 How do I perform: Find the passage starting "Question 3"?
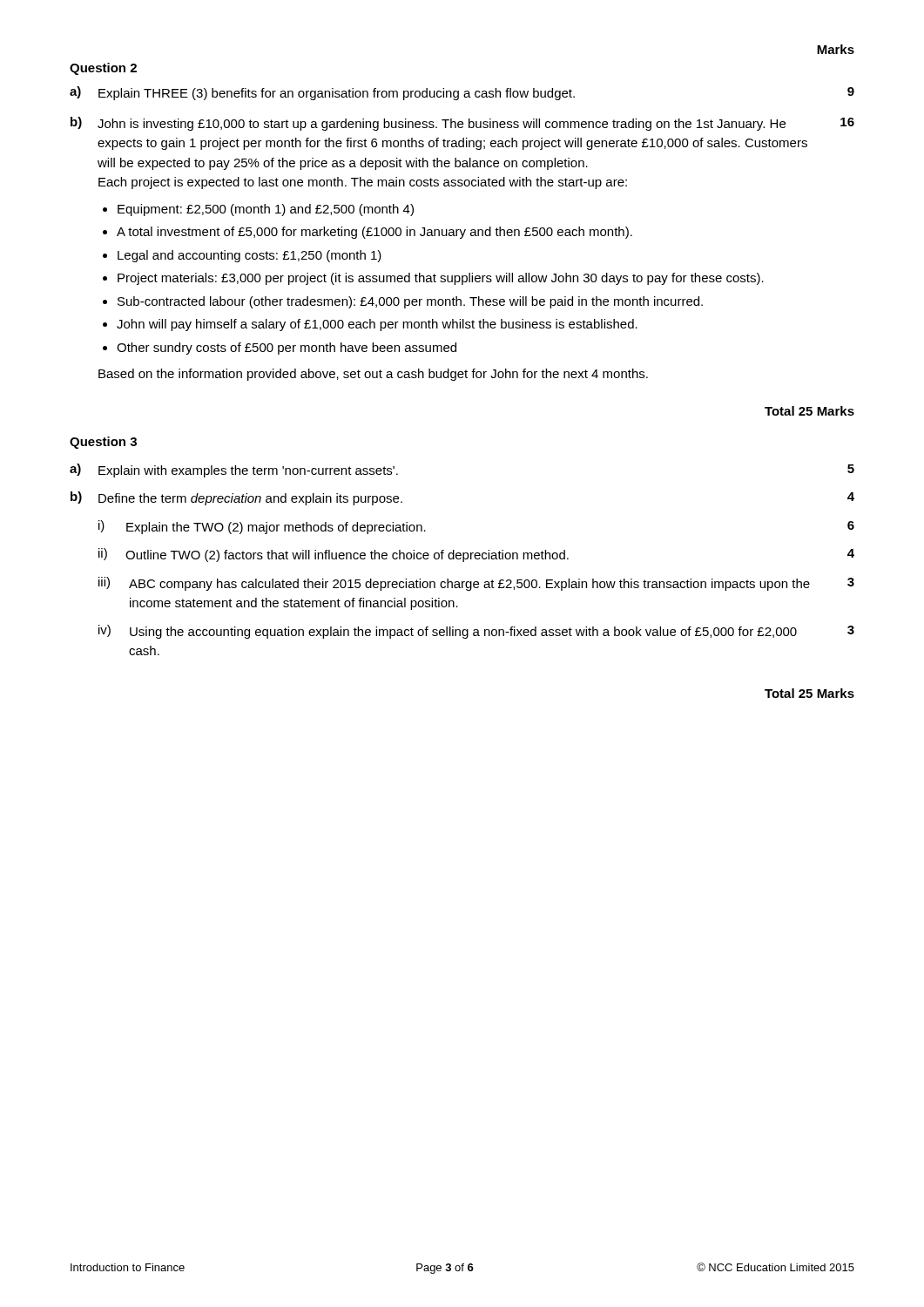pos(103,441)
